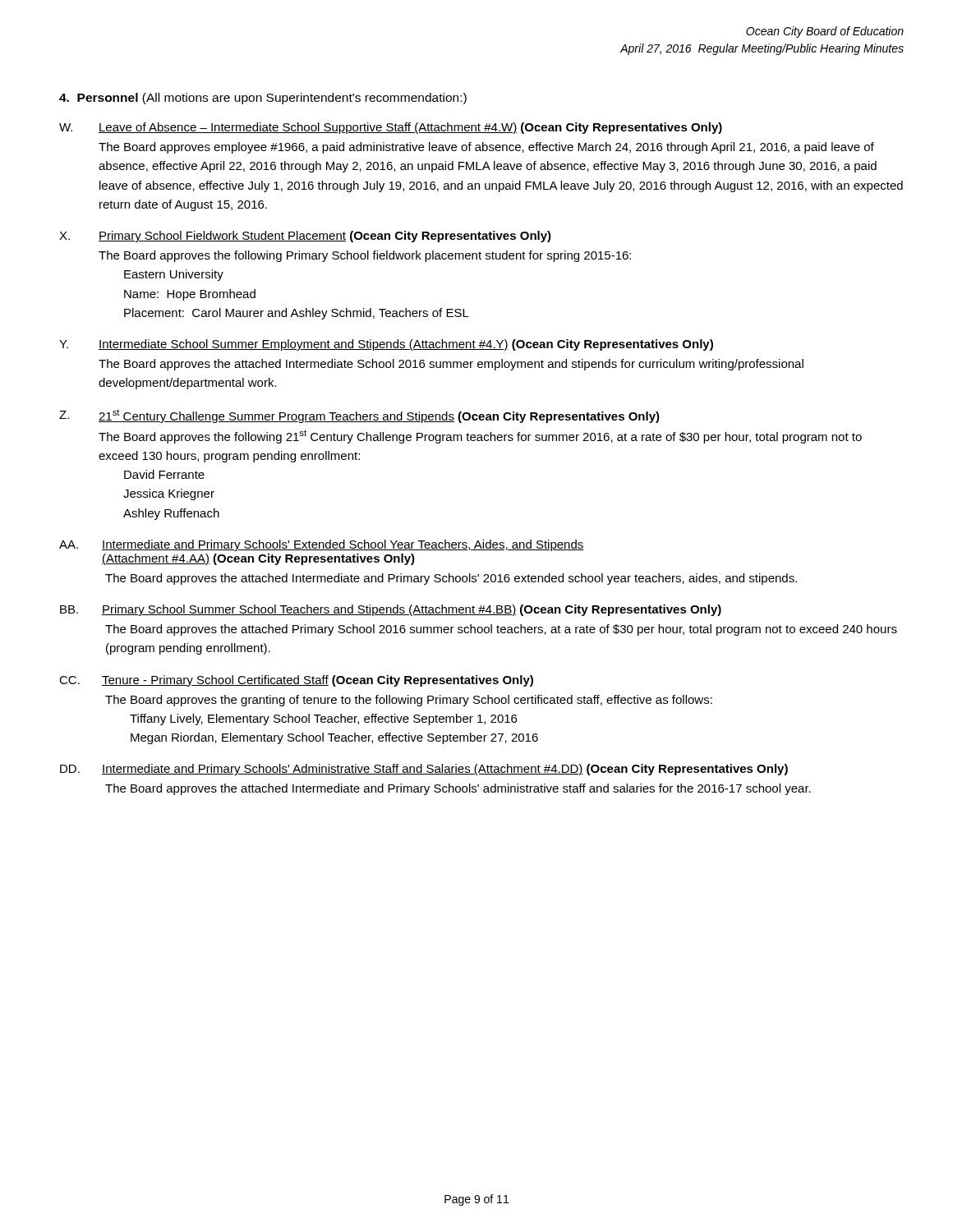The width and height of the screenshot is (953, 1232).
Task: Select the list item containing "DD. Intermediate and"
Action: coord(481,780)
